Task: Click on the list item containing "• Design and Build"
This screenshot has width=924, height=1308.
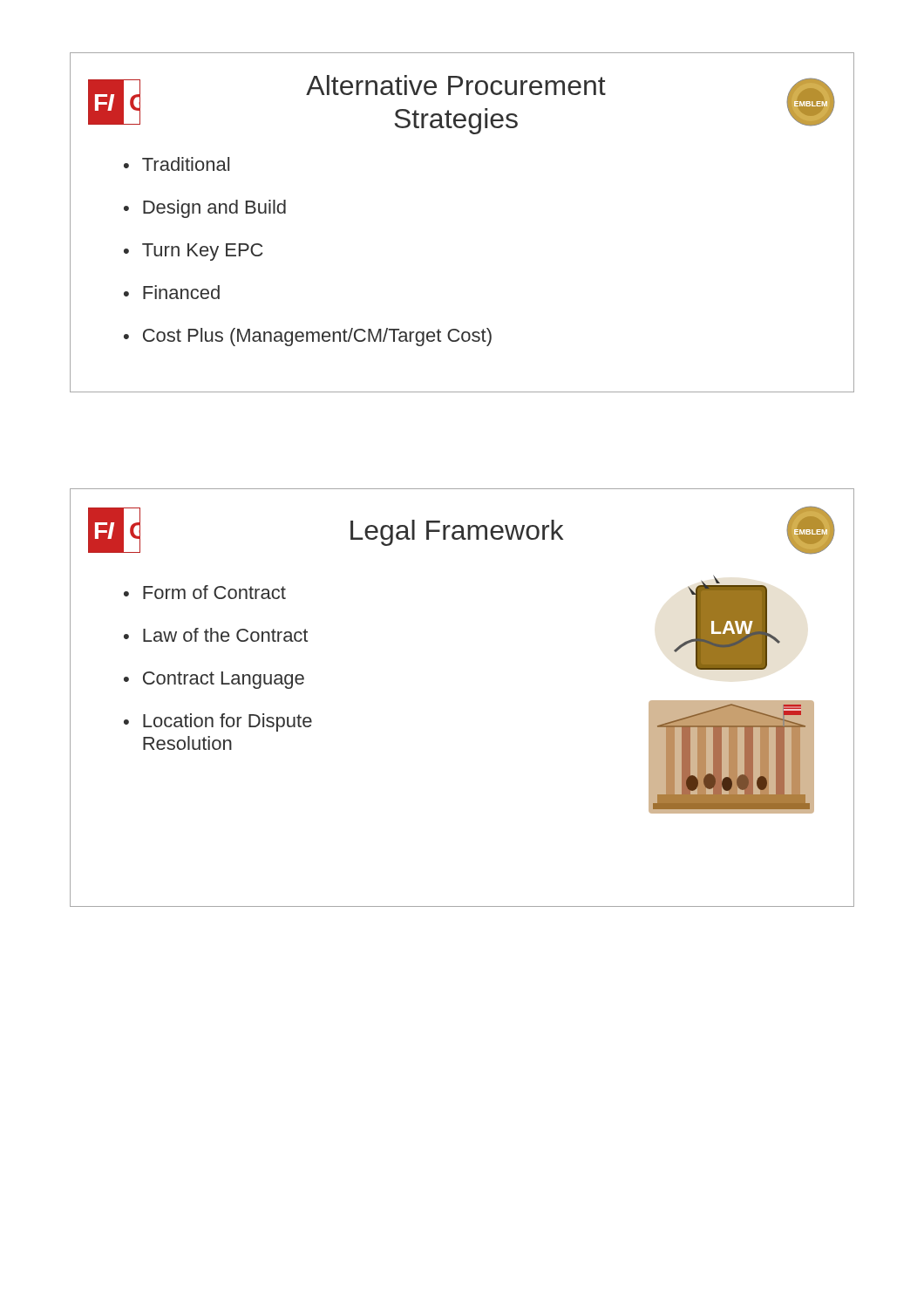Action: (205, 208)
